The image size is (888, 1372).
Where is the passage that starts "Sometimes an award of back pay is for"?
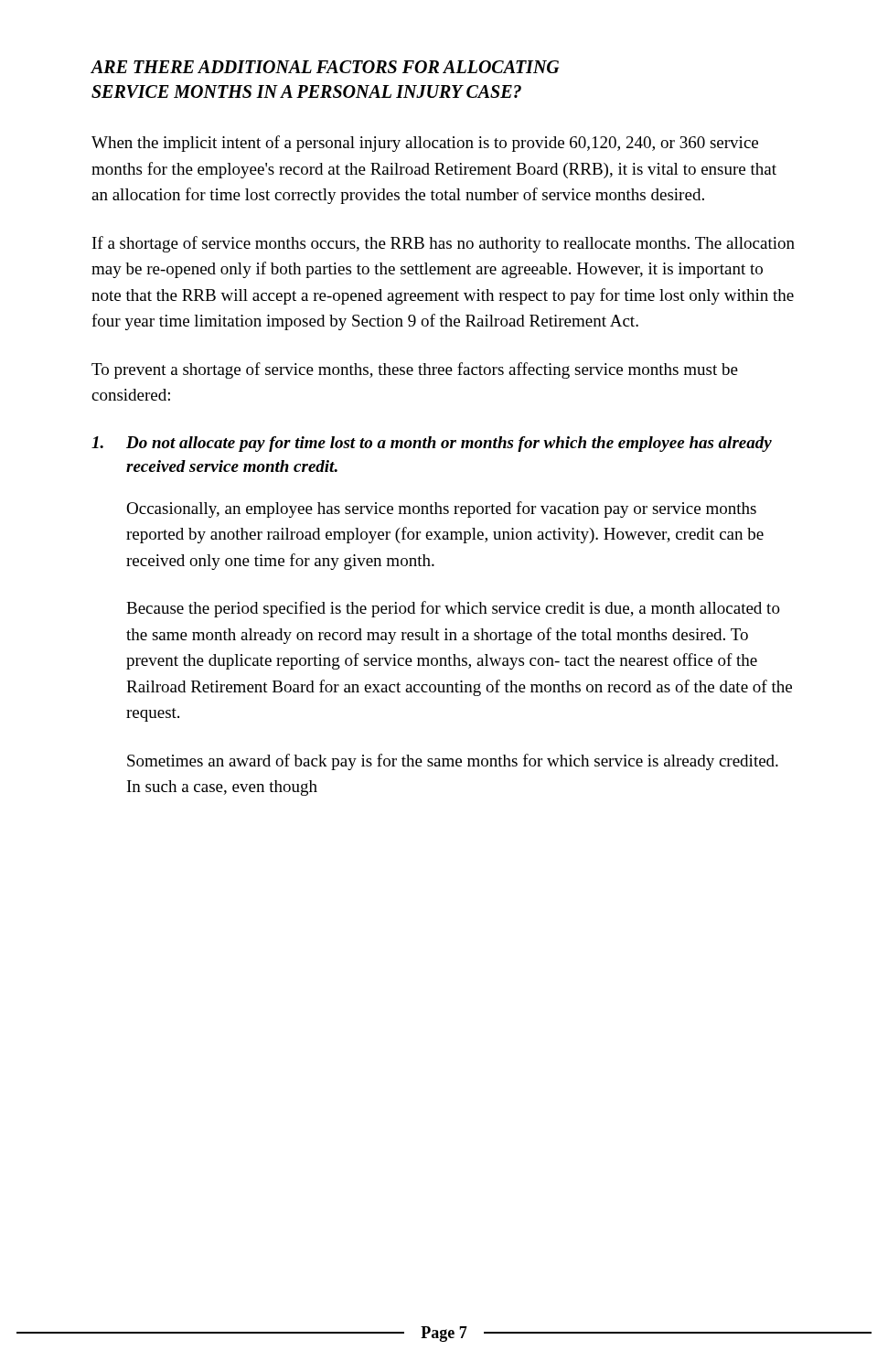pyautogui.click(x=453, y=773)
